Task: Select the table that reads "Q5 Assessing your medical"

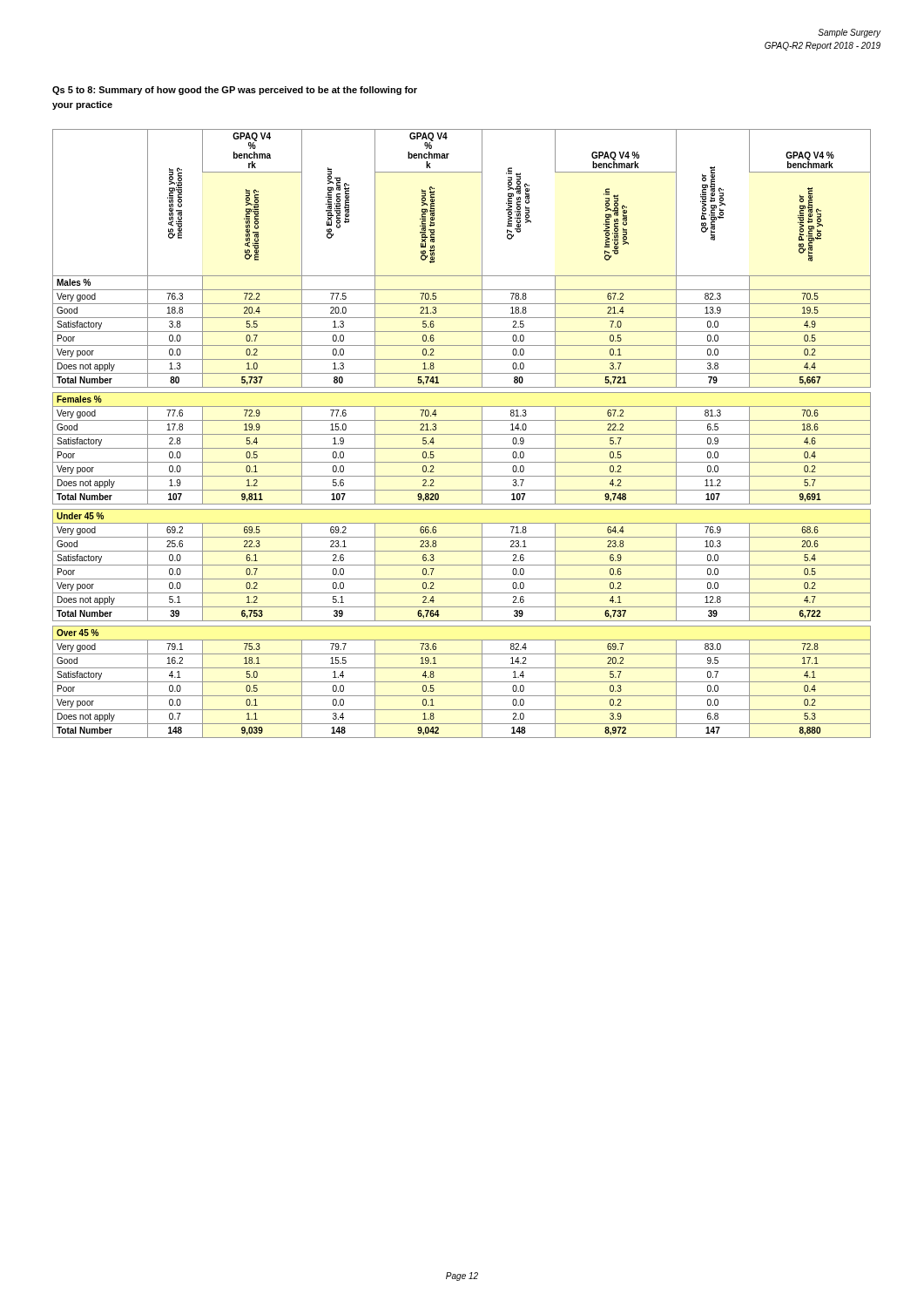Action: coord(462,434)
